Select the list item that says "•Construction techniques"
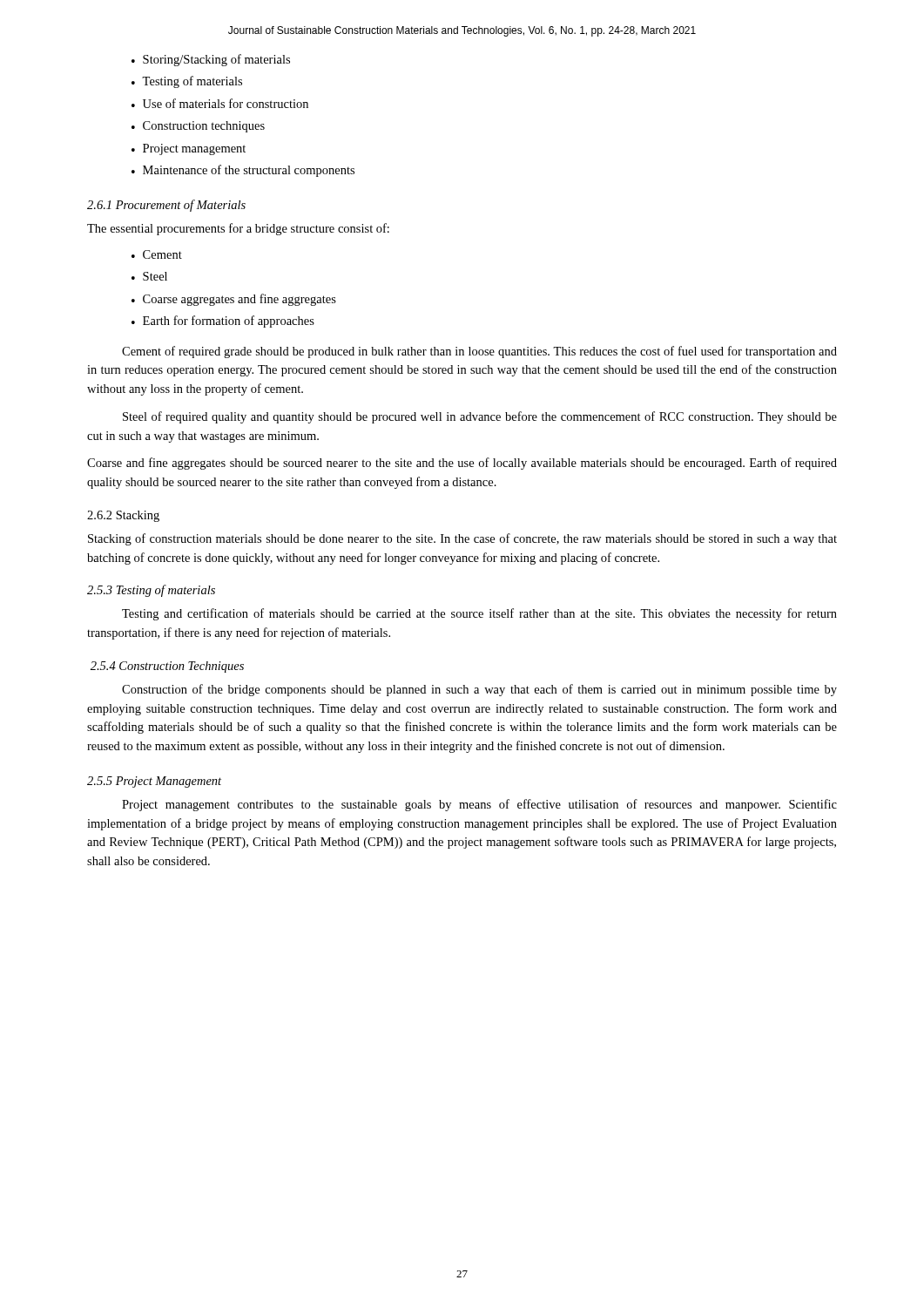Viewport: 924px width, 1307px height. coord(198,128)
